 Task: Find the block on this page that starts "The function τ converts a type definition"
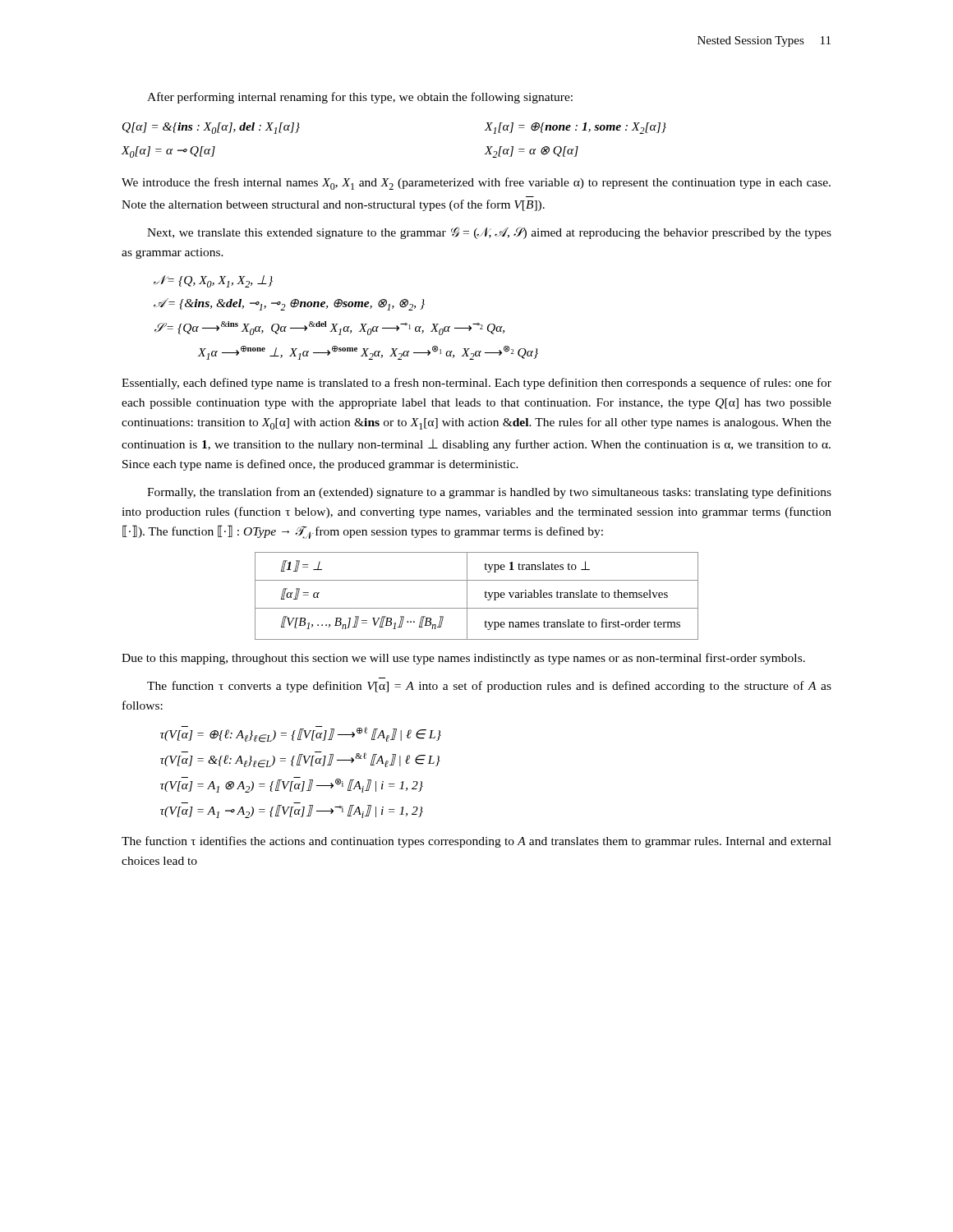(476, 695)
